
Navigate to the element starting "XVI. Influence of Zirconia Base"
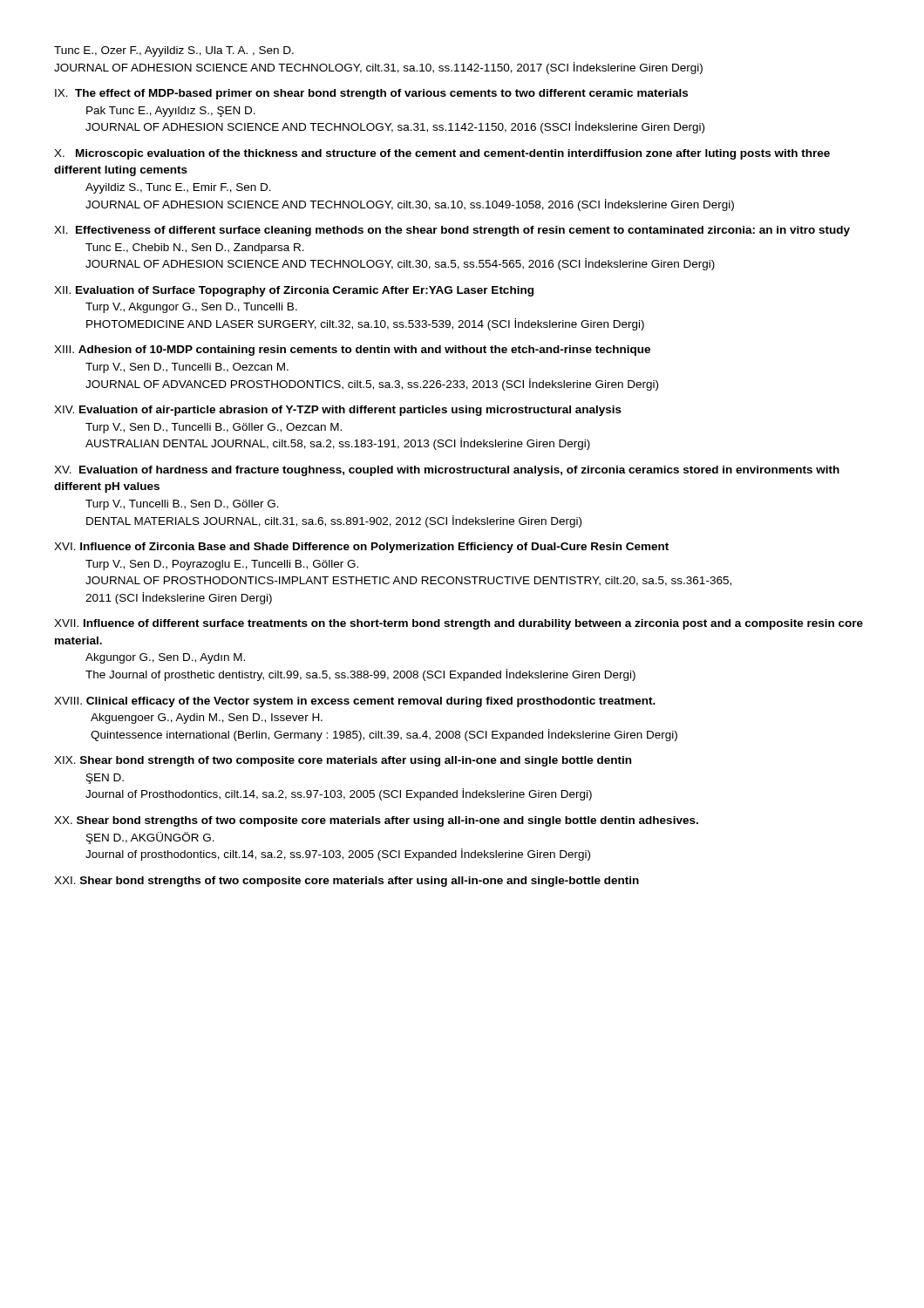pyautogui.click(x=462, y=572)
